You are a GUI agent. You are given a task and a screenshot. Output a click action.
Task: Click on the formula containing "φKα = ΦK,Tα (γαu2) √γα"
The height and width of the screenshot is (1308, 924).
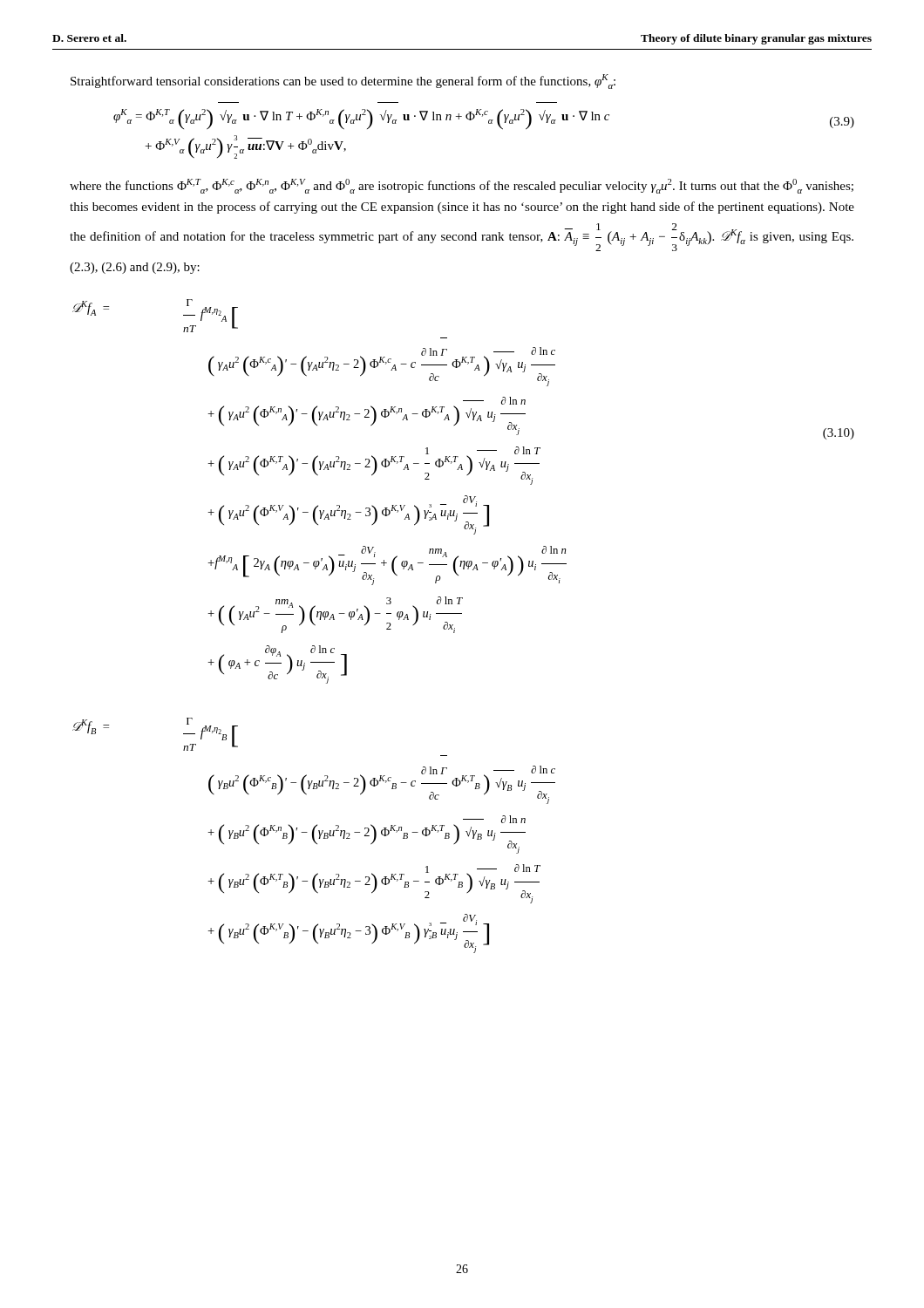click(x=484, y=119)
